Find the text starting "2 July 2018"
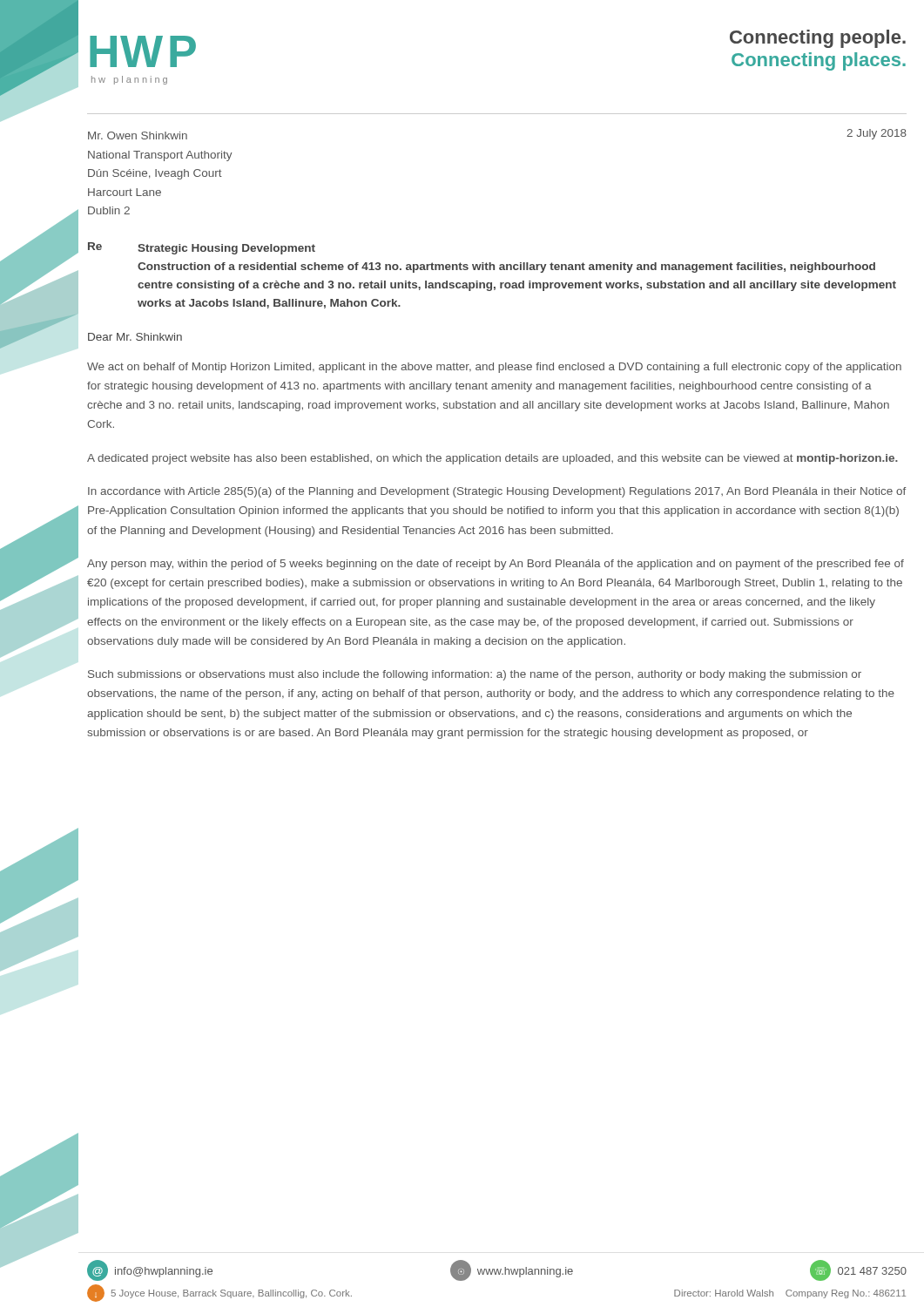Screen dimensions: 1307x924 pyautogui.click(x=877, y=133)
